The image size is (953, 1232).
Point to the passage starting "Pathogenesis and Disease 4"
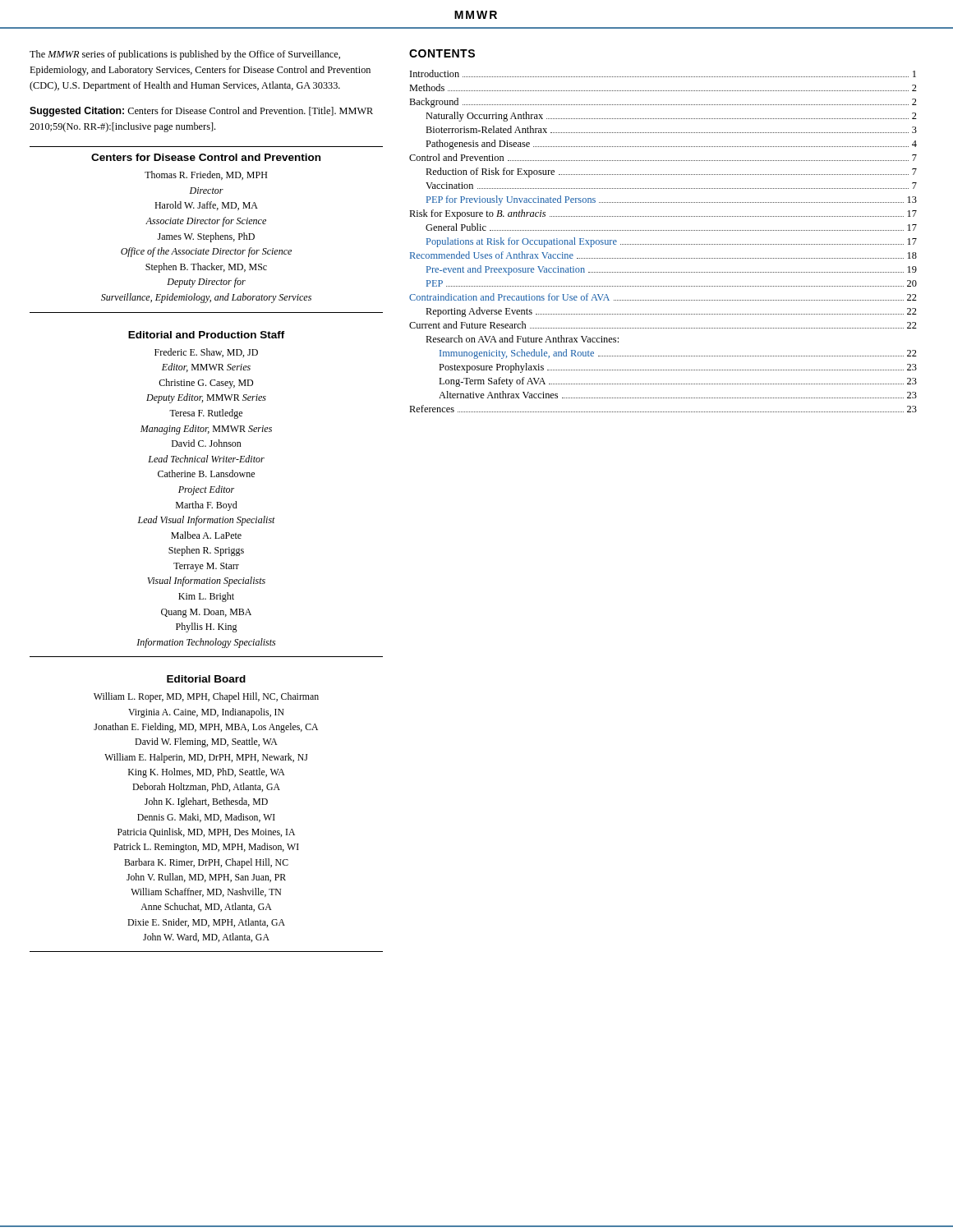pyautogui.click(x=663, y=144)
